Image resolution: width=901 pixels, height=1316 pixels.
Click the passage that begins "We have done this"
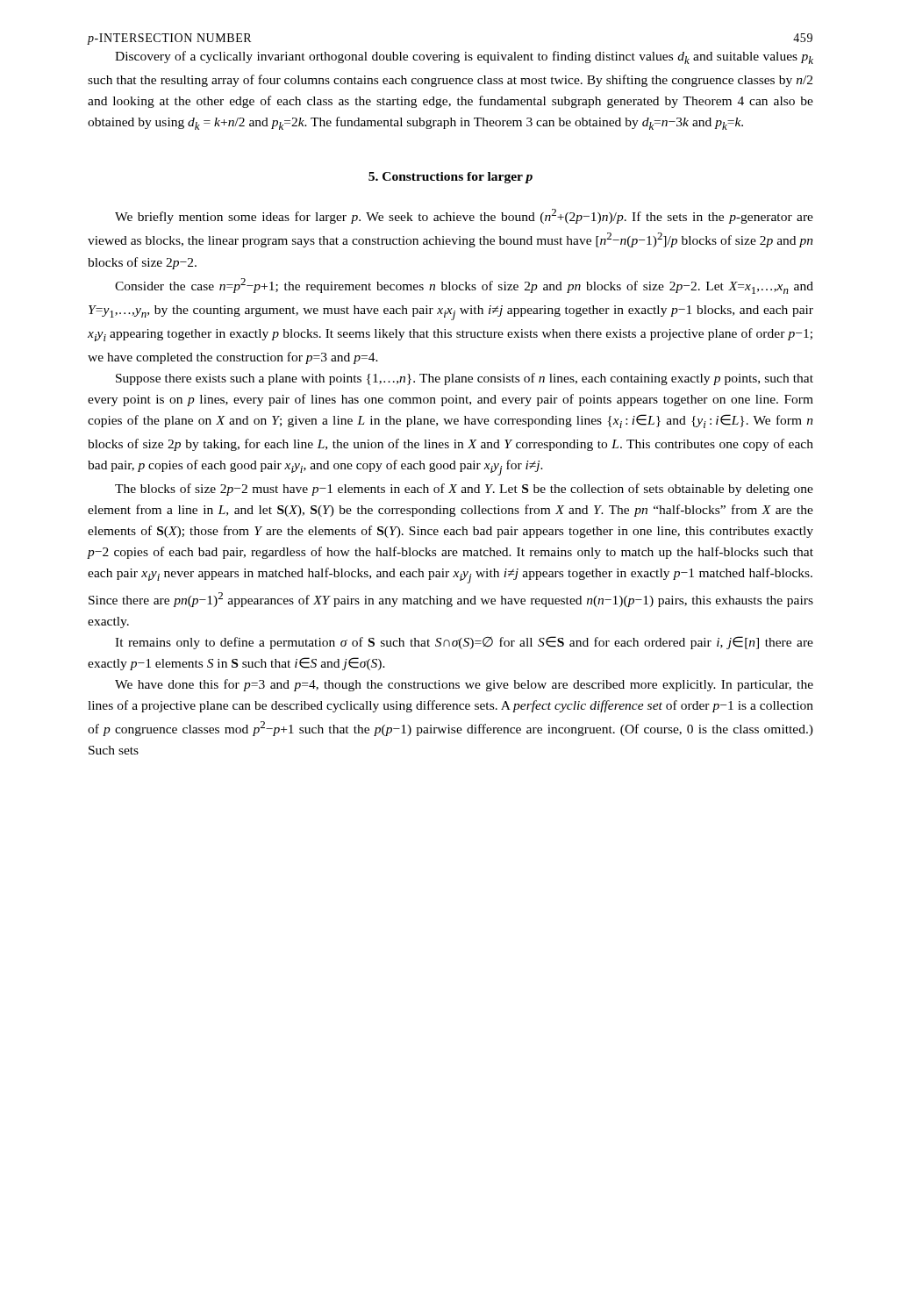450,717
